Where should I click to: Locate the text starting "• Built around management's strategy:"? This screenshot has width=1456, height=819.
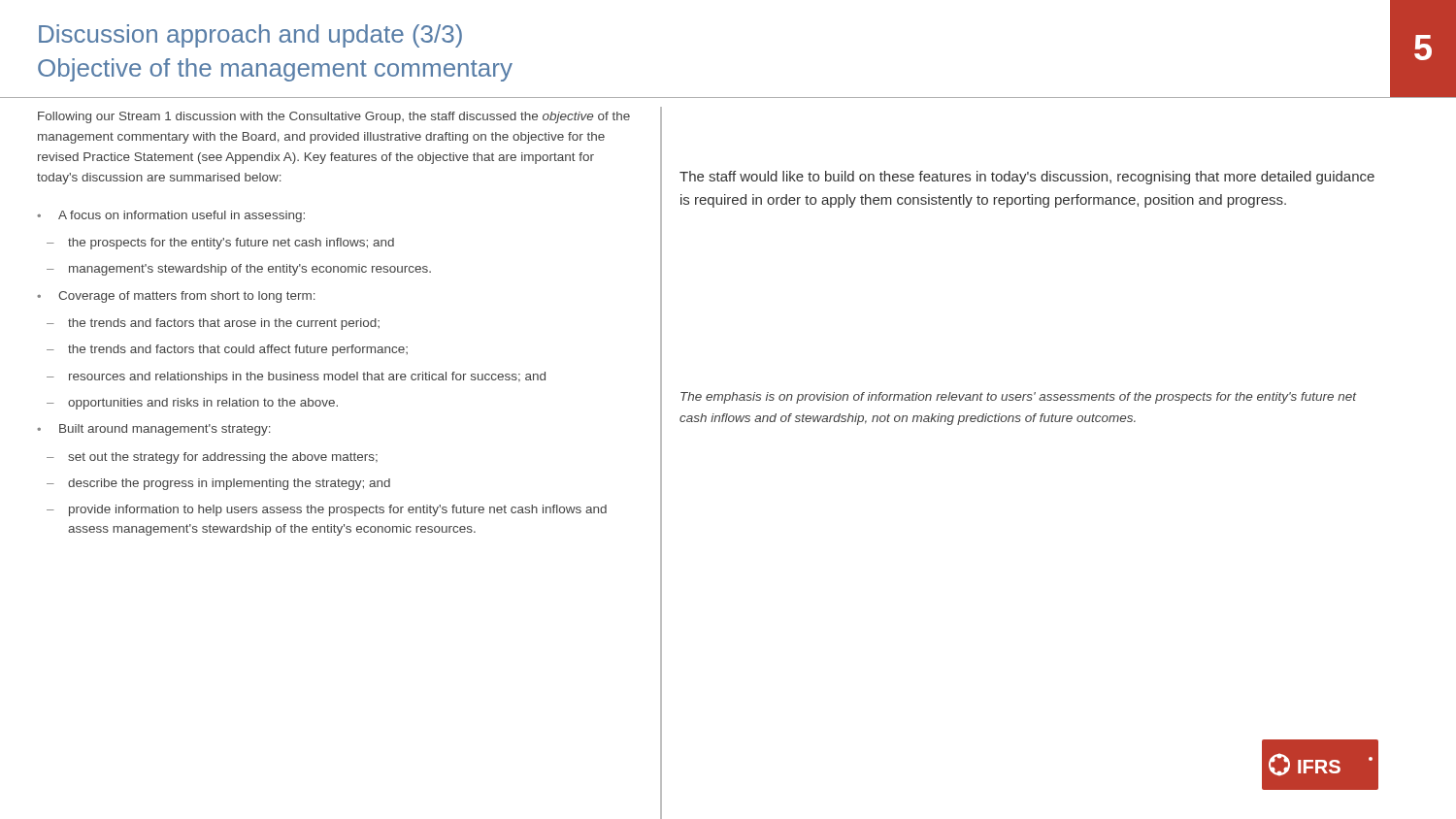point(154,429)
